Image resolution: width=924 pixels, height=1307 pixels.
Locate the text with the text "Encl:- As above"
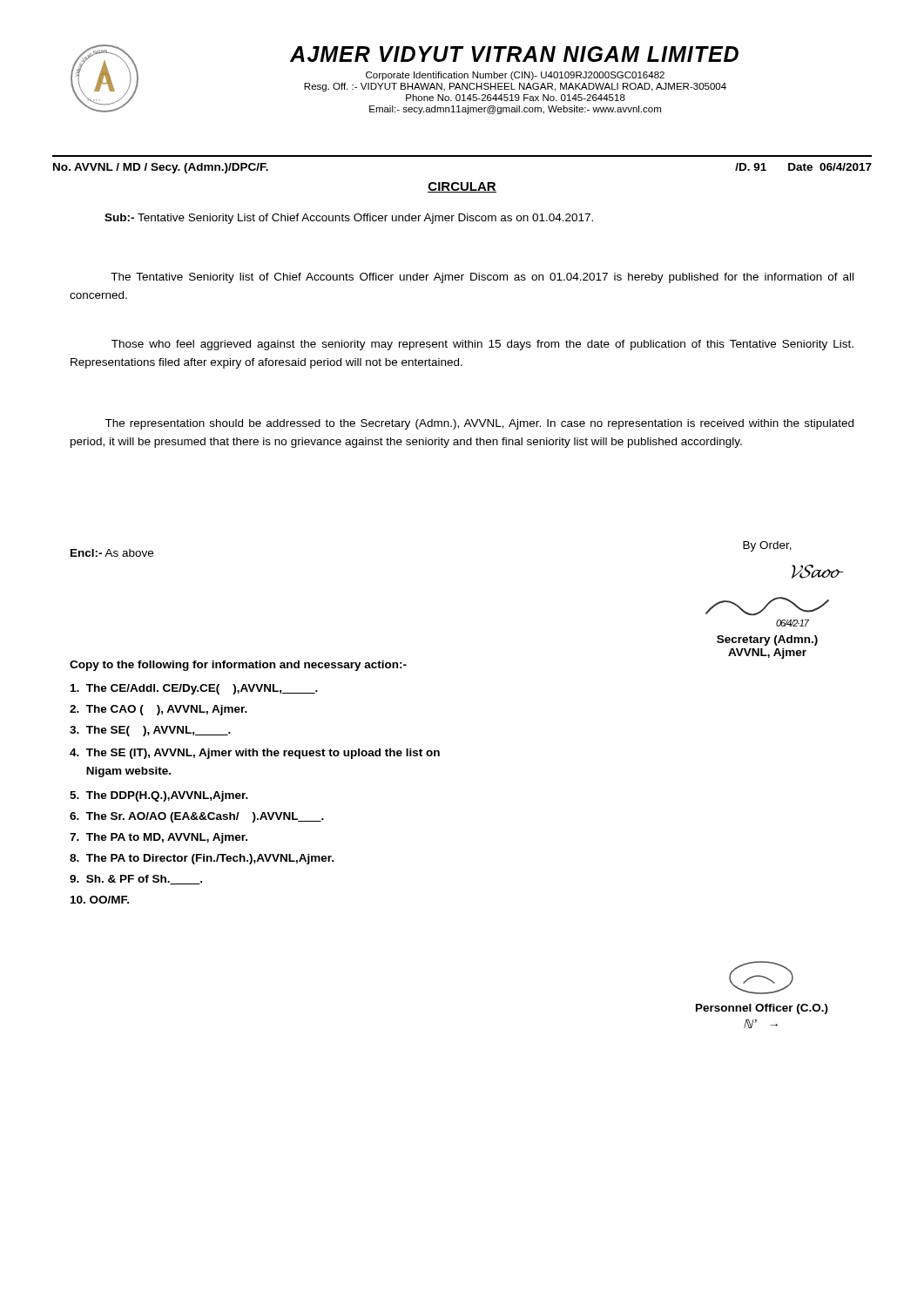click(112, 553)
